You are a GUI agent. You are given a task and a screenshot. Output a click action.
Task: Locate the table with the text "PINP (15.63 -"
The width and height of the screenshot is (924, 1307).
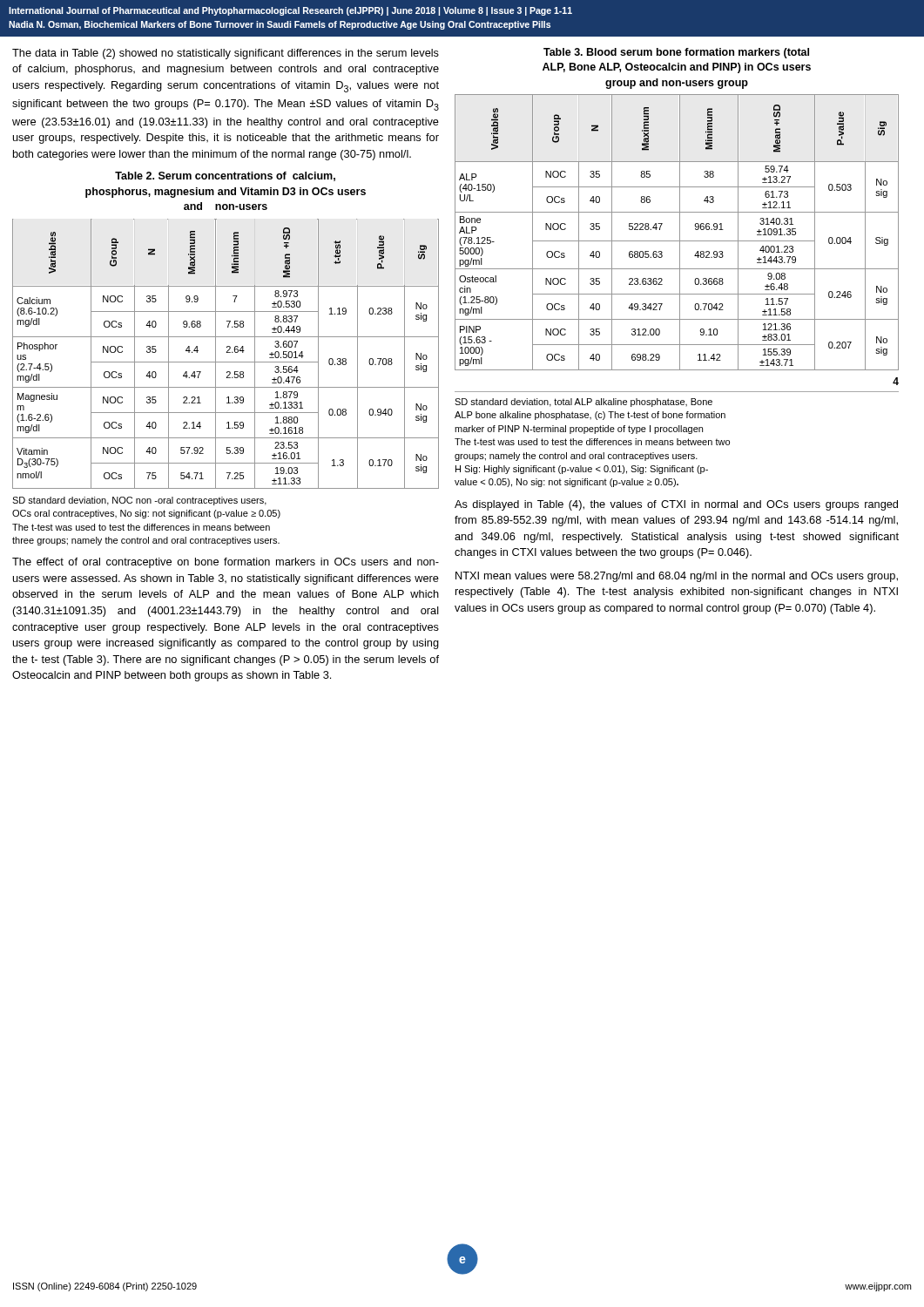(677, 232)
